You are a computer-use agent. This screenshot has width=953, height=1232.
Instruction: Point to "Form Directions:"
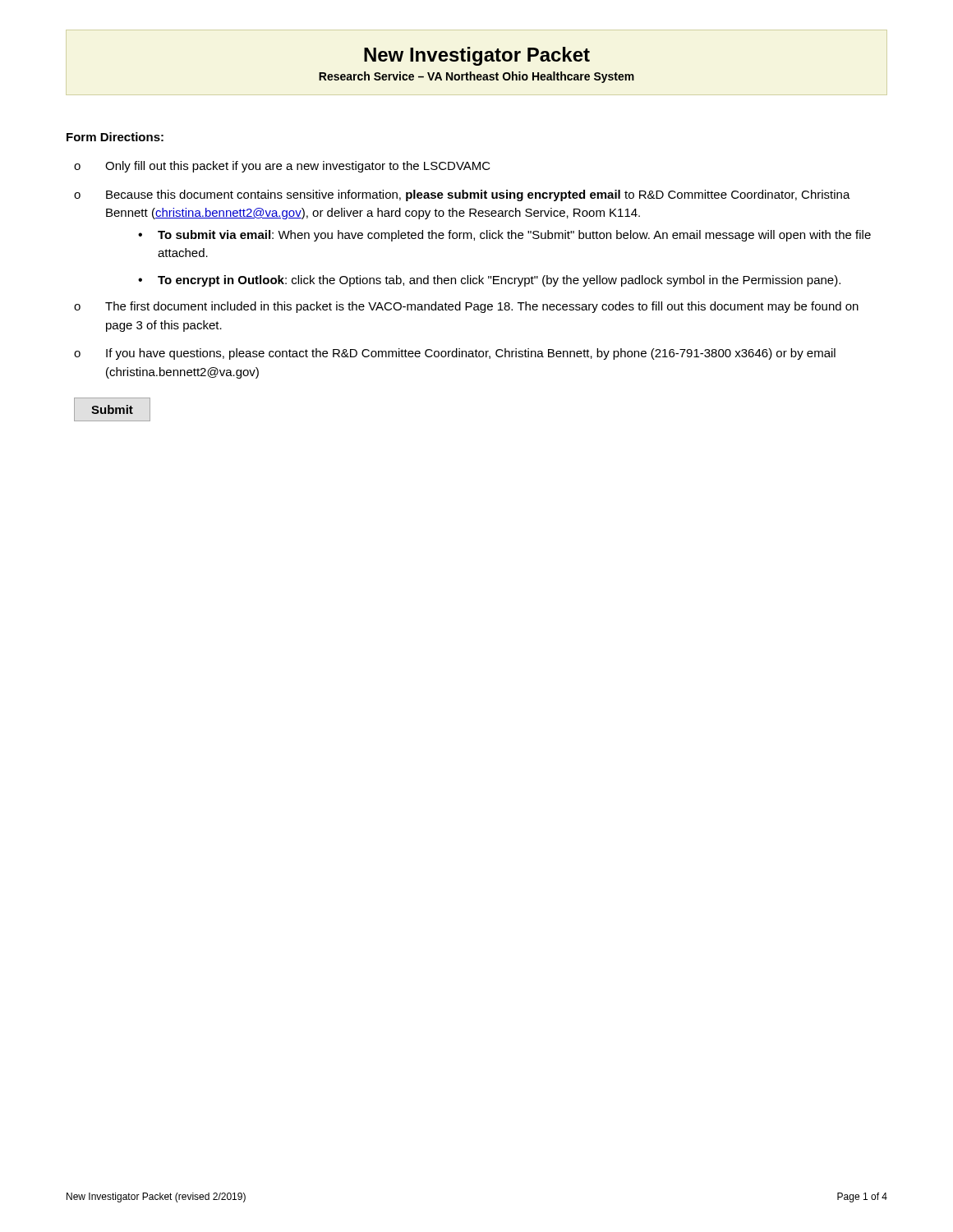pos(115,137)
